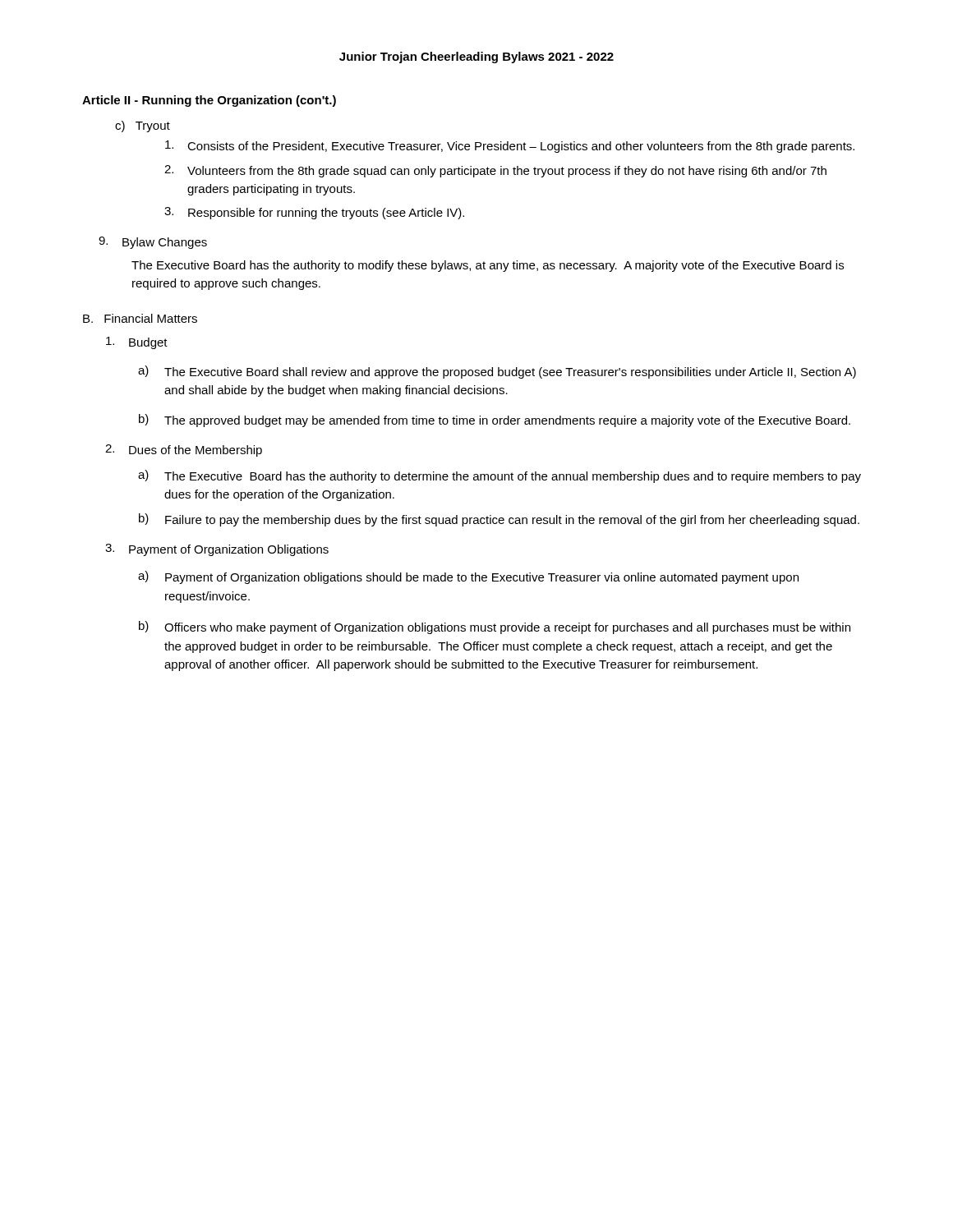
Task: Locate the text starting "The Executive Board has the authority"
Action: (x=488, y=274)
